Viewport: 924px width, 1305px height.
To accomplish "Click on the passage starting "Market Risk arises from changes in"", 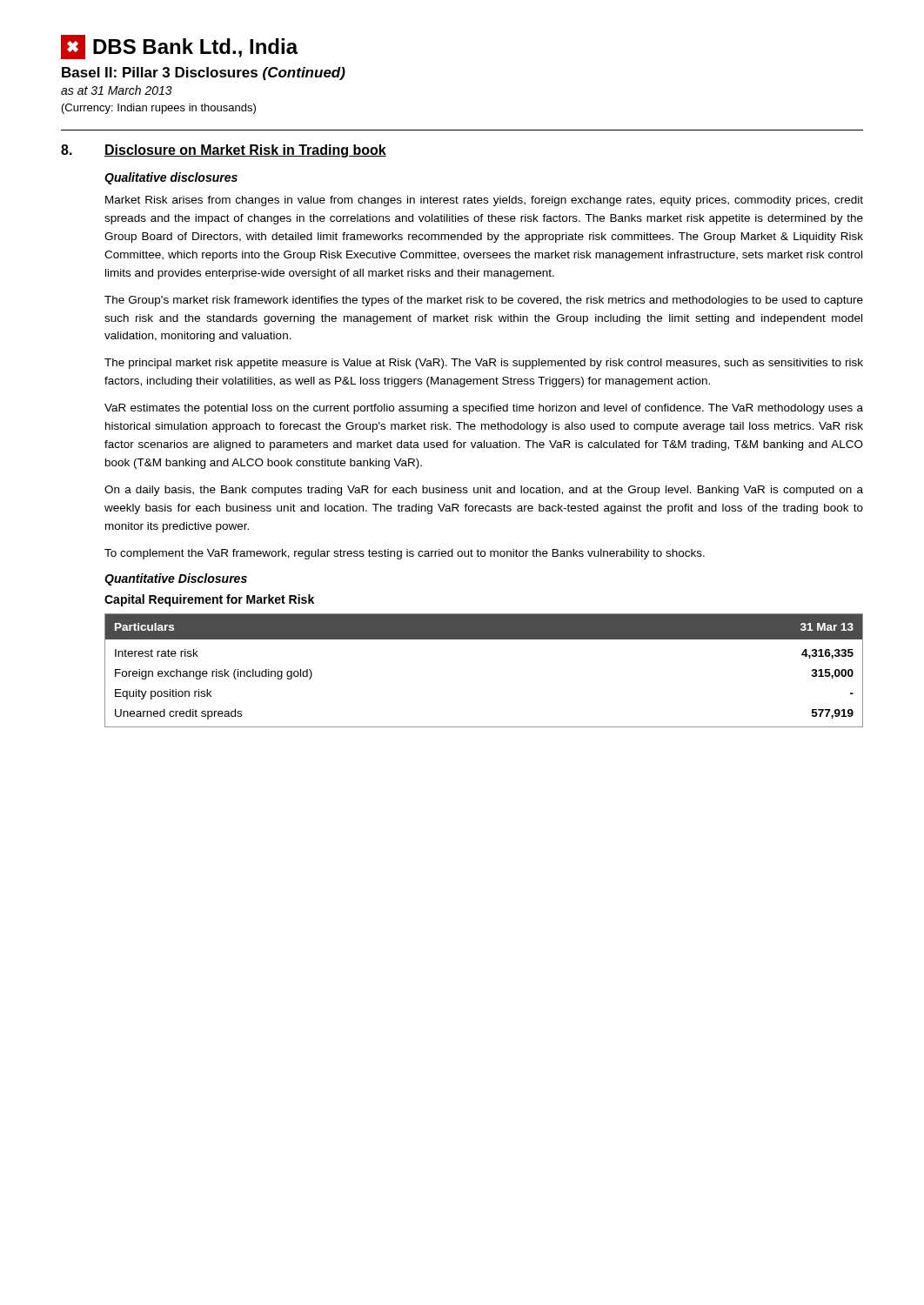I will click(x=484, y=236).
